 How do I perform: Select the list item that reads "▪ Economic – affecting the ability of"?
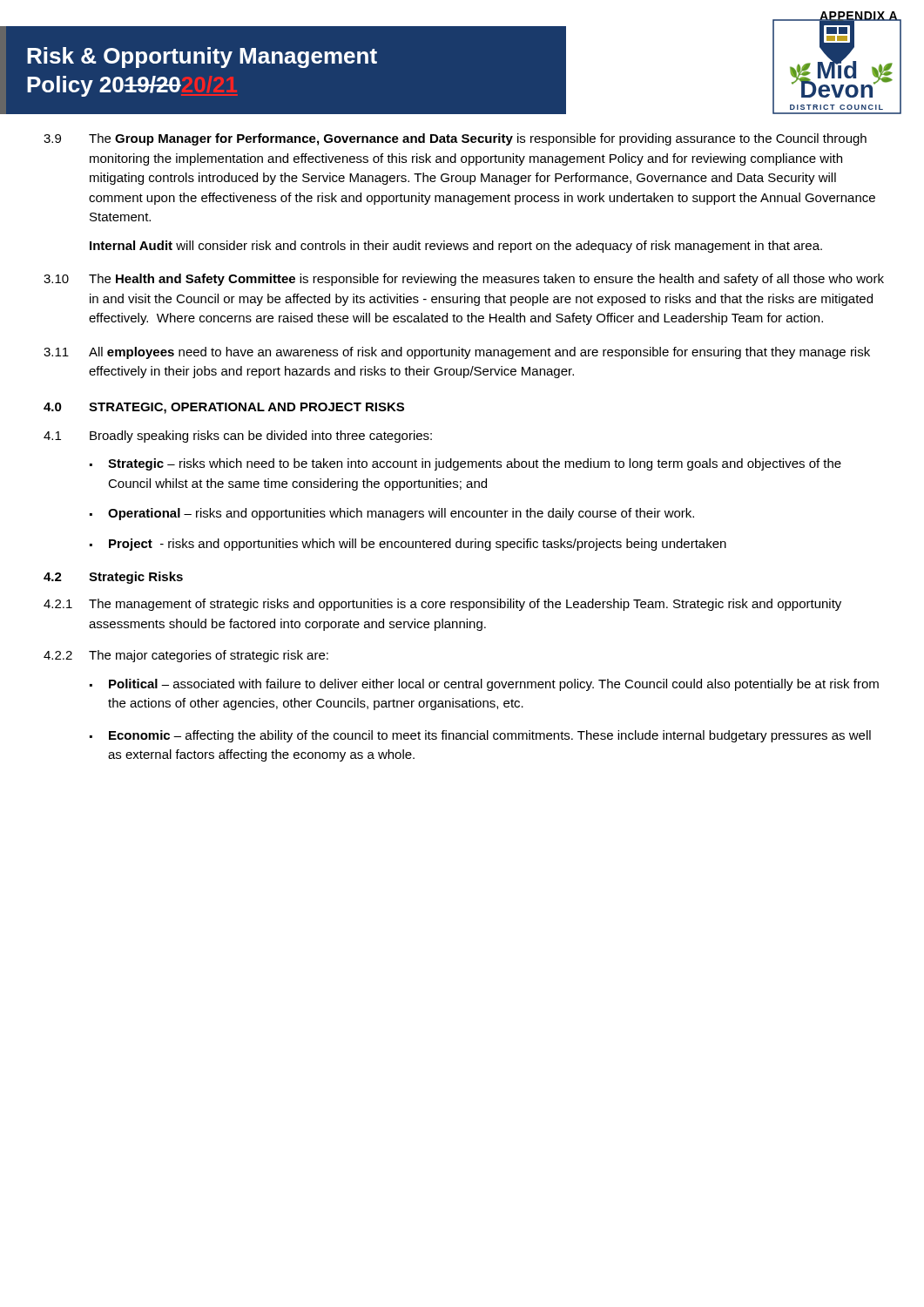pyautogui.click(x=488, y=745)
